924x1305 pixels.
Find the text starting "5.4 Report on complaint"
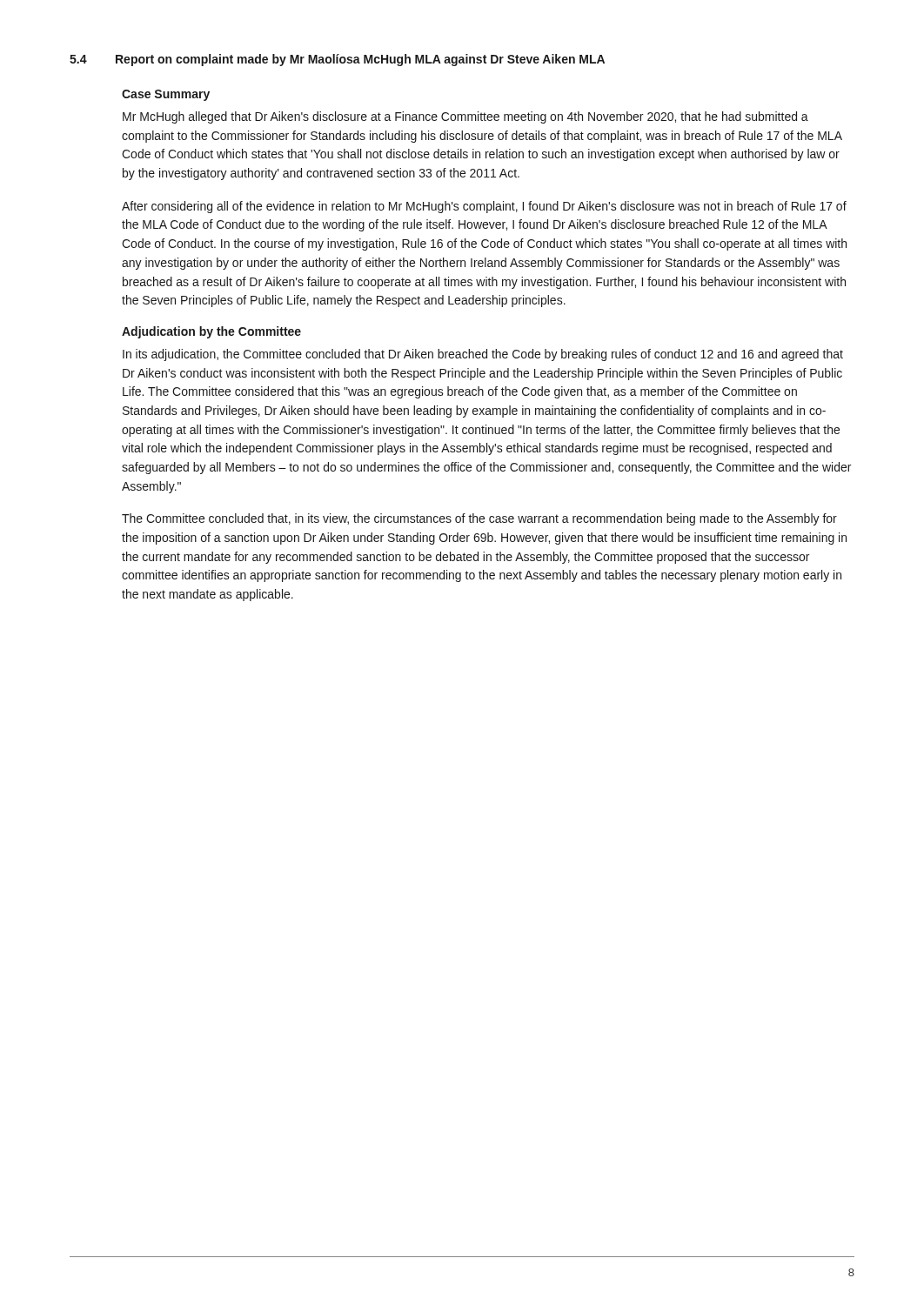[x=337, y=59]
